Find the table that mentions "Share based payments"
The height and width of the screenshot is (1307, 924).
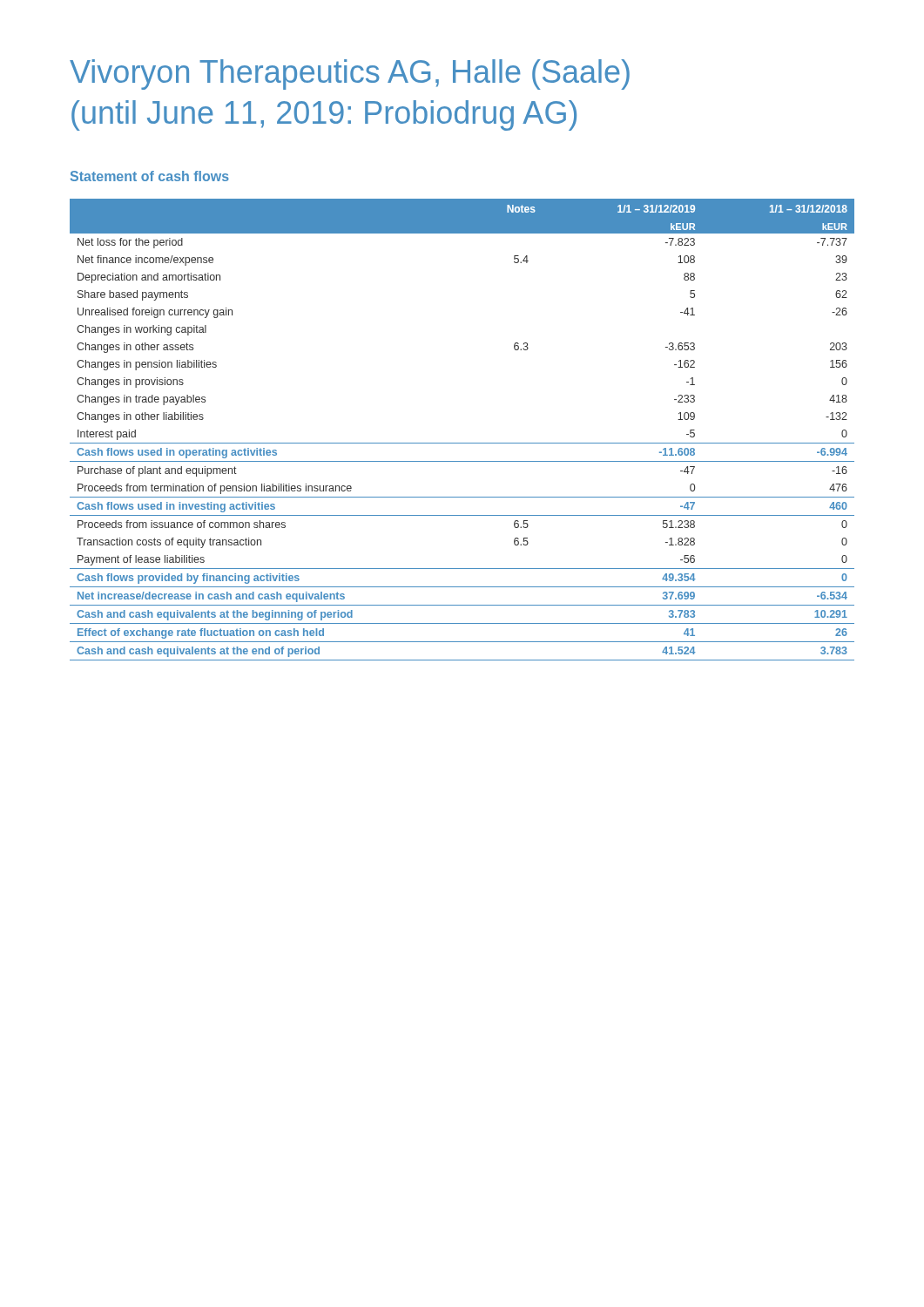click(x=462, y=429)
